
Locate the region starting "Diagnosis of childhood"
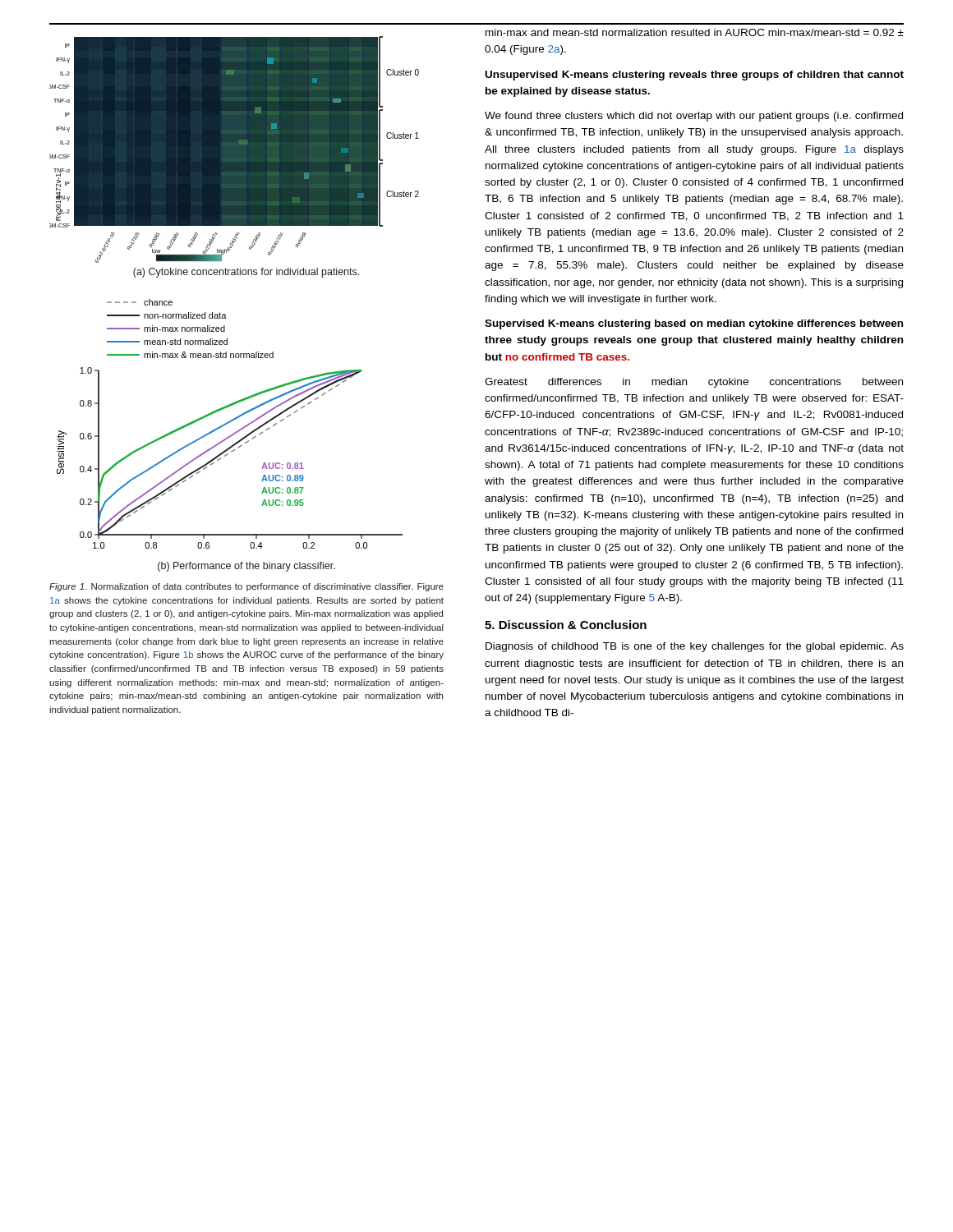(x=694, y=679)
